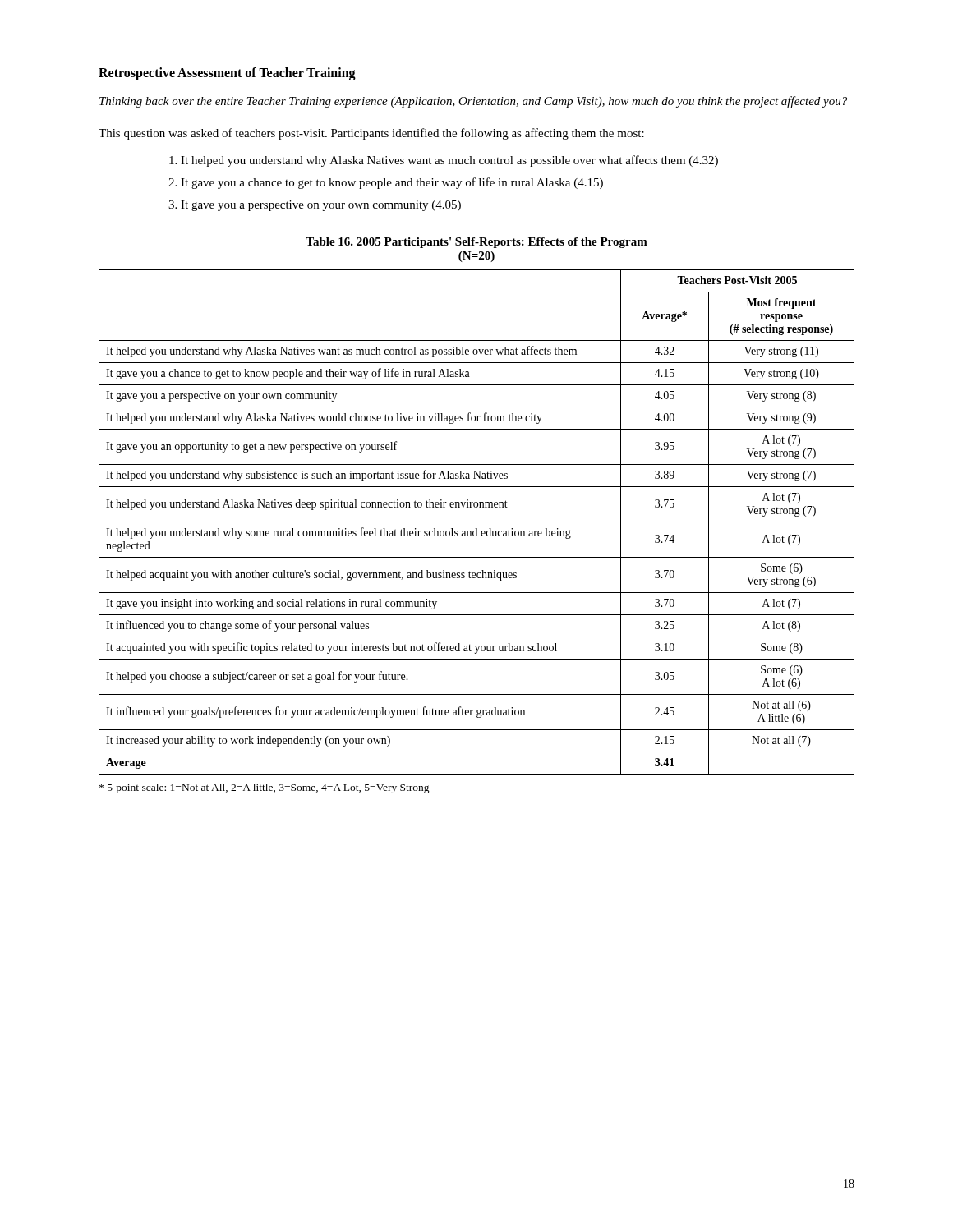Select the list item with the text "It gave you a perspective on your own"
953x1232 pixels.
[321, 205]
